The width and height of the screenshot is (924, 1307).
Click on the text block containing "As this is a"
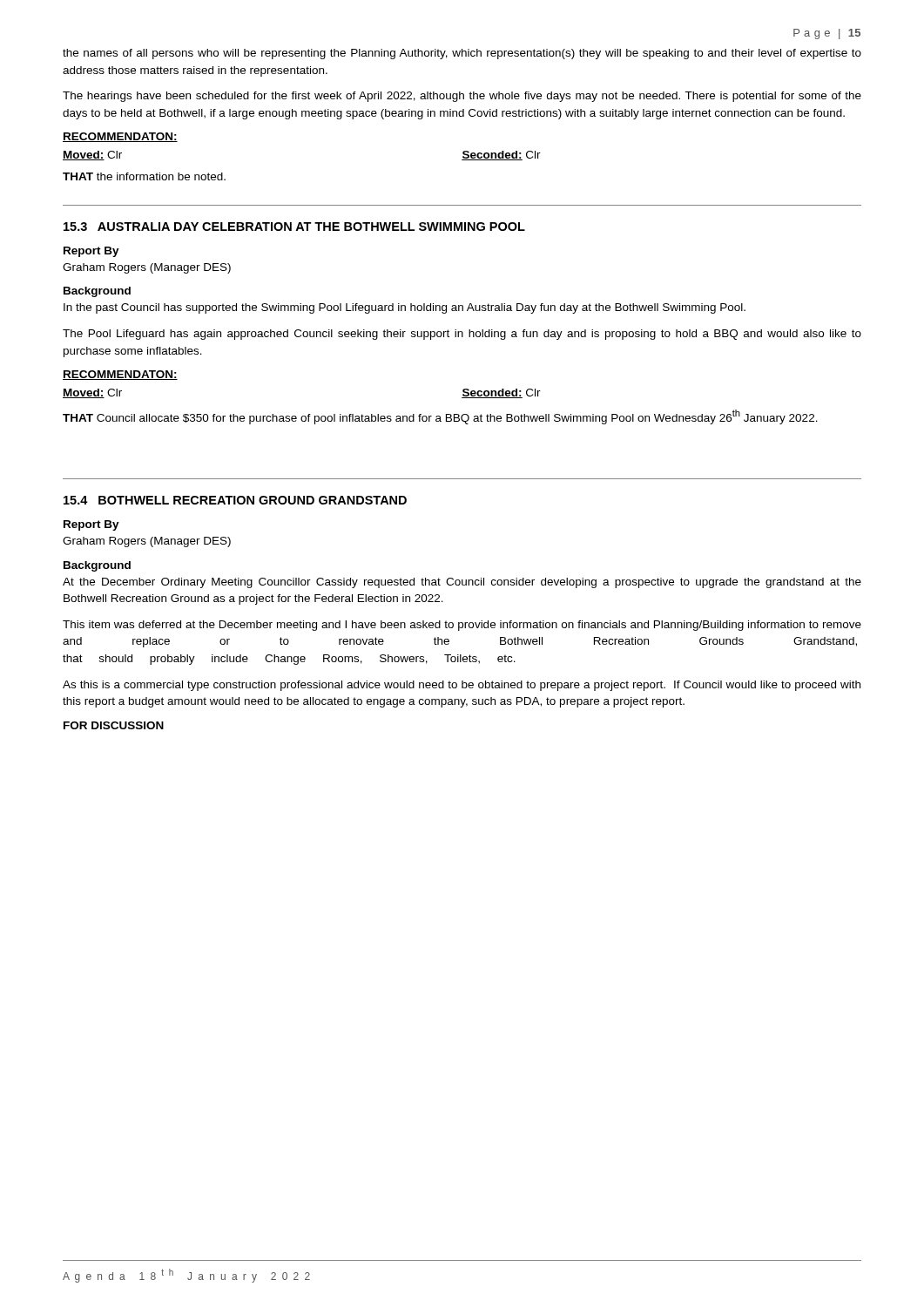(462, 693)
